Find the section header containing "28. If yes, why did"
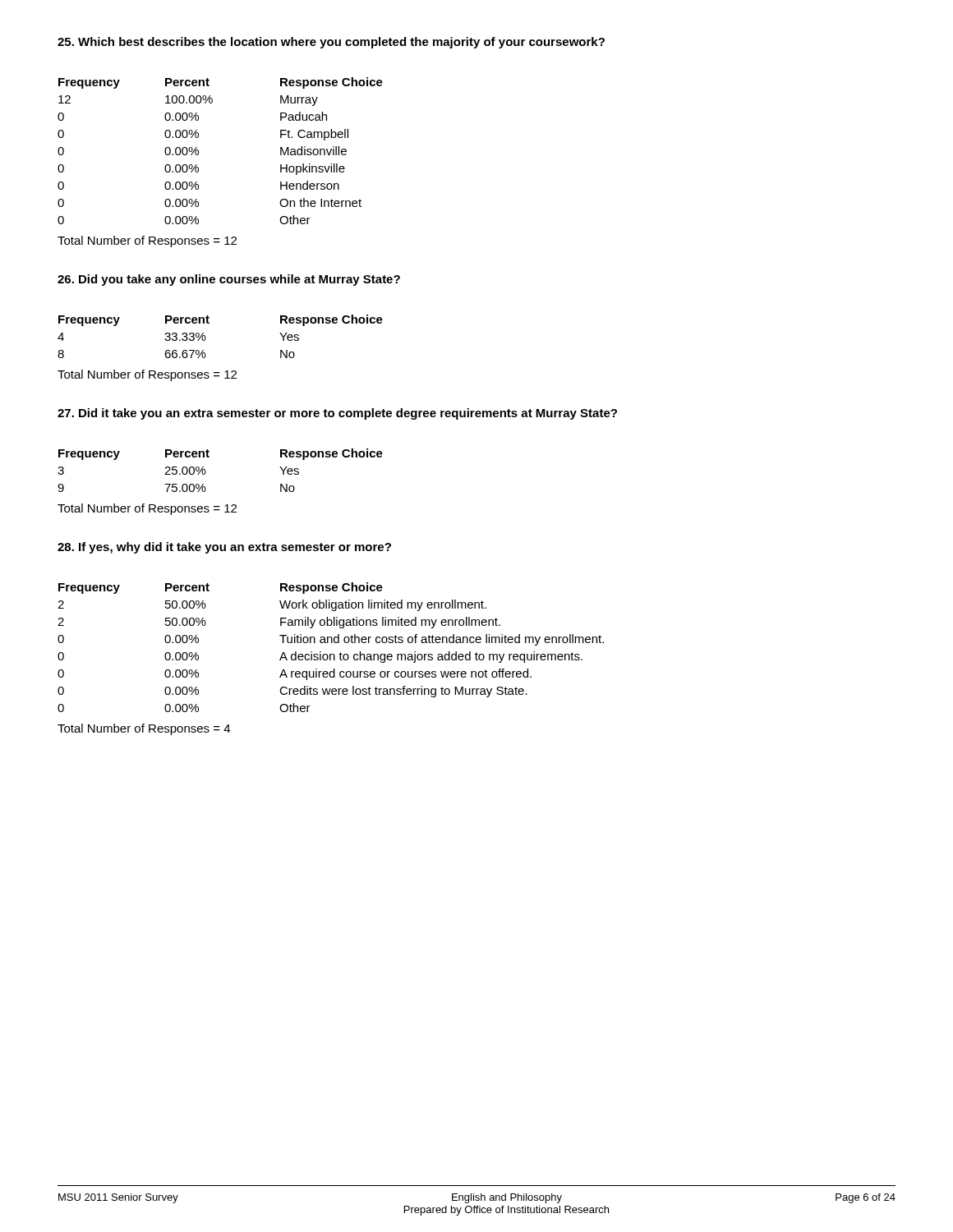Screen dimensions: 1232x953 point(224,548)
